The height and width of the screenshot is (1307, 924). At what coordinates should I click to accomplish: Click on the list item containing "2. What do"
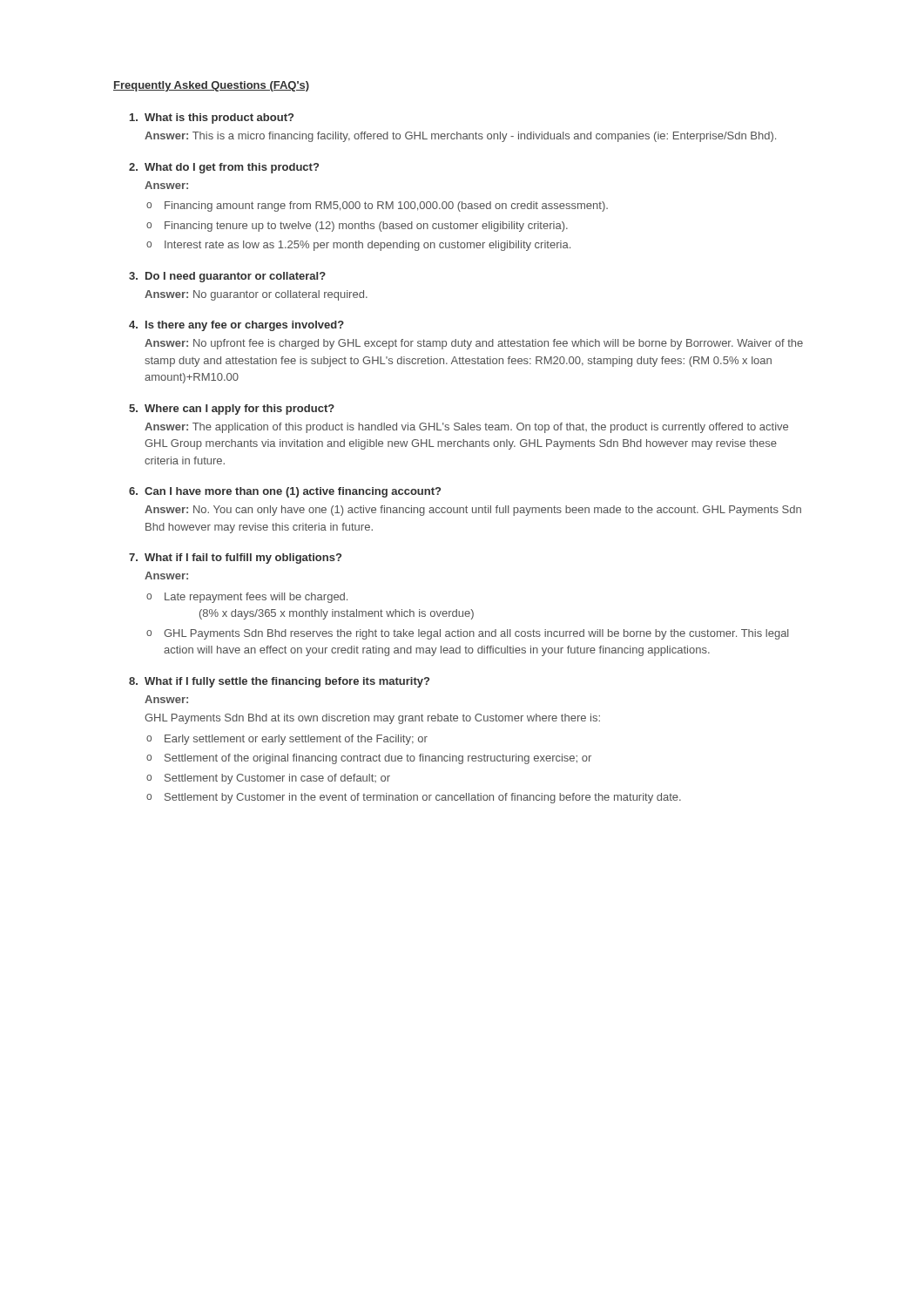click(469, 207)
